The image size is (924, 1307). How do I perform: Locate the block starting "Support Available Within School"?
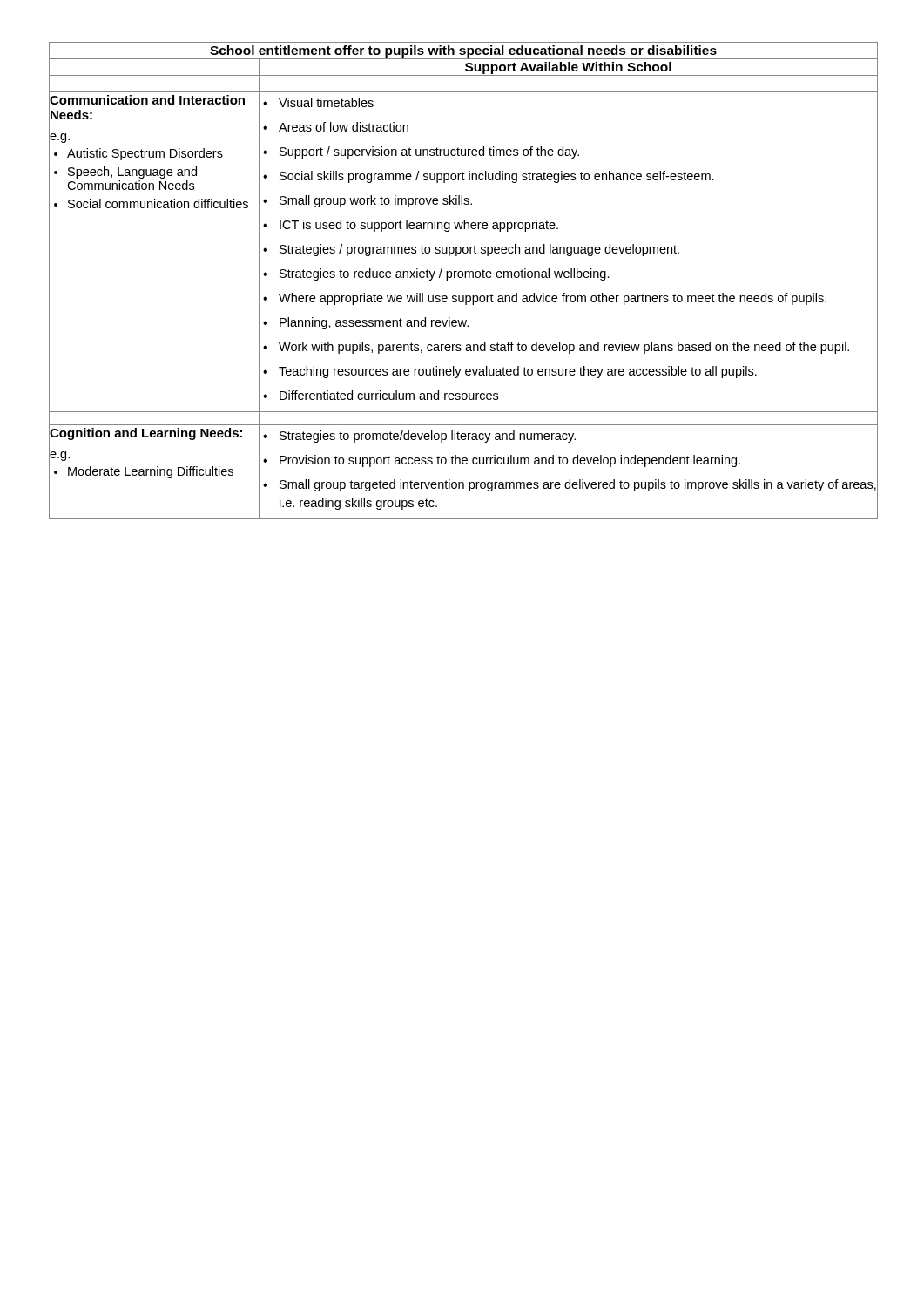(x=568, y=67)
